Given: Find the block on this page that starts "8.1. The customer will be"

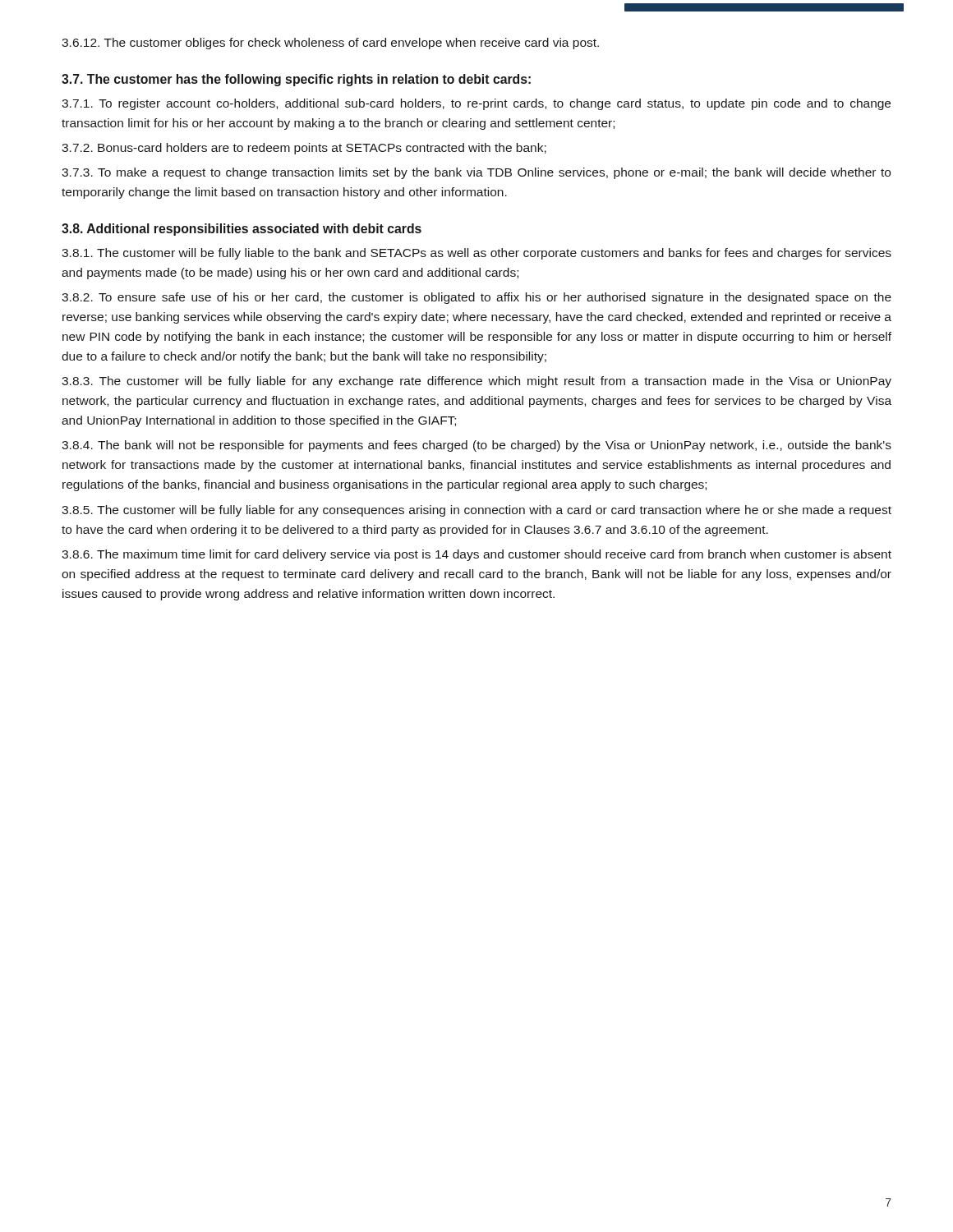Looking at the screenshot, I should coord(476,254).
